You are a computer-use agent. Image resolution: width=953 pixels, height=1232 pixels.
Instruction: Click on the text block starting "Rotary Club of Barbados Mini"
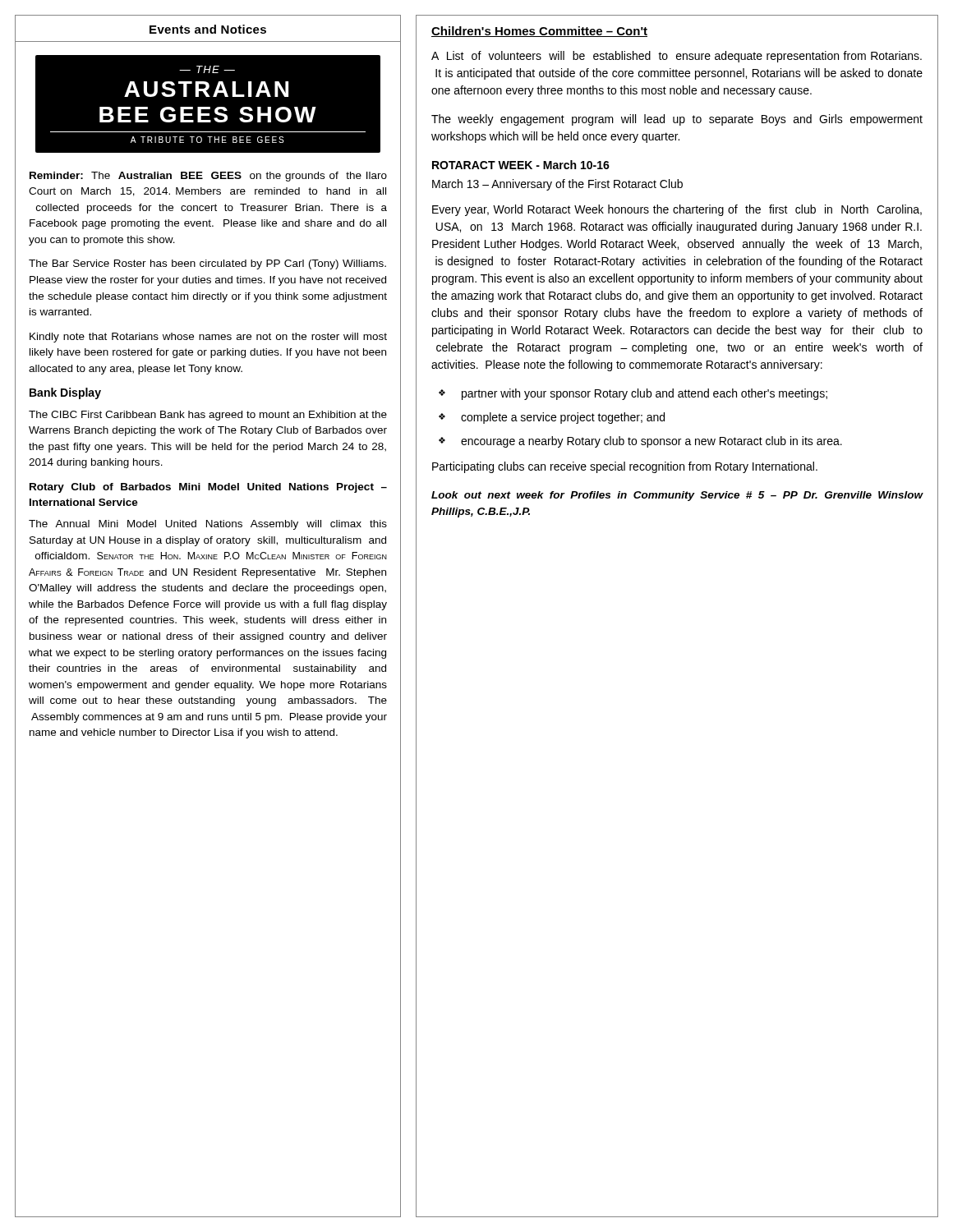[x=208, y=495]
